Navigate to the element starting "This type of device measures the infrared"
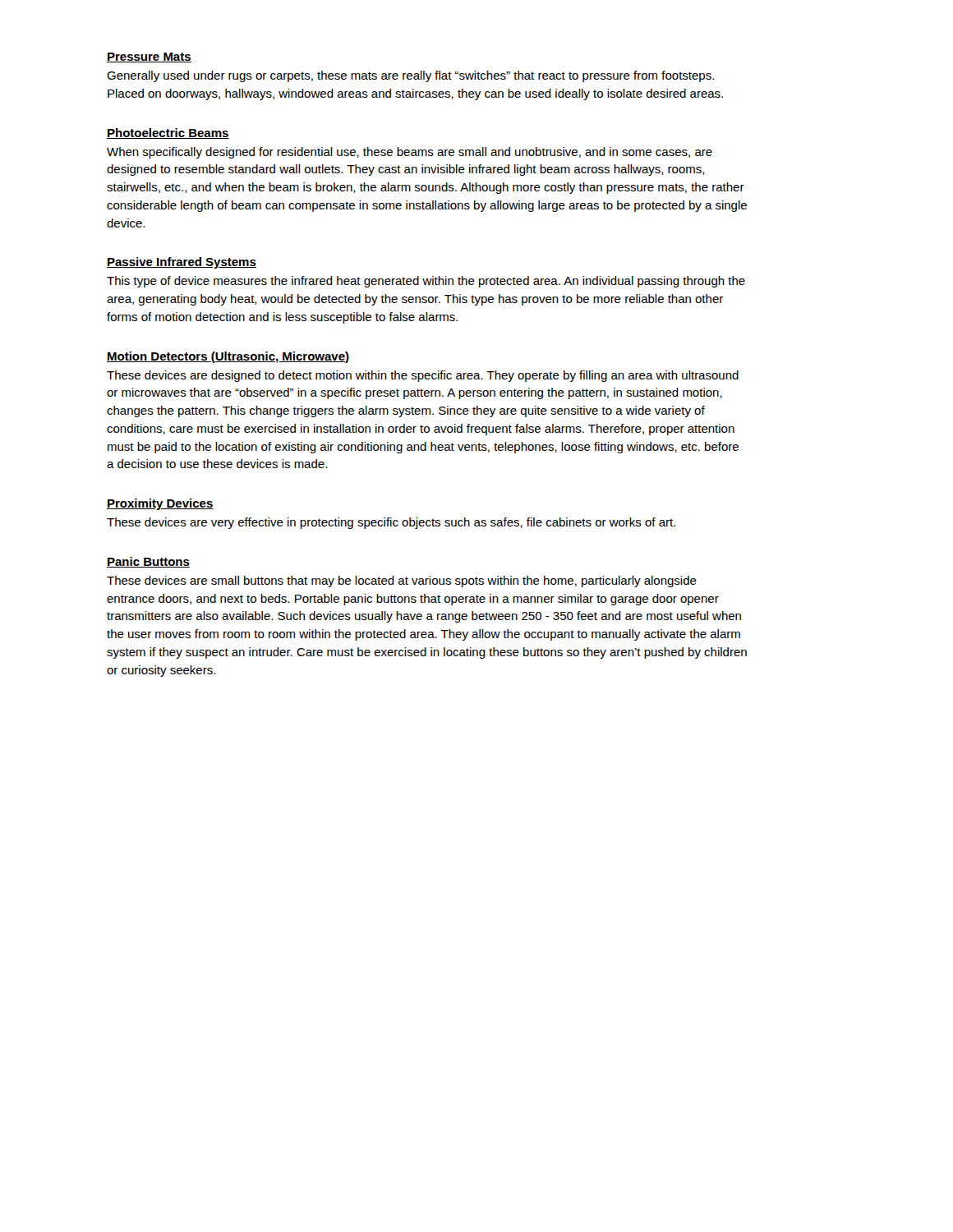Image resolution: width=953 pixels, height=1232 pixels. (426, 299)
